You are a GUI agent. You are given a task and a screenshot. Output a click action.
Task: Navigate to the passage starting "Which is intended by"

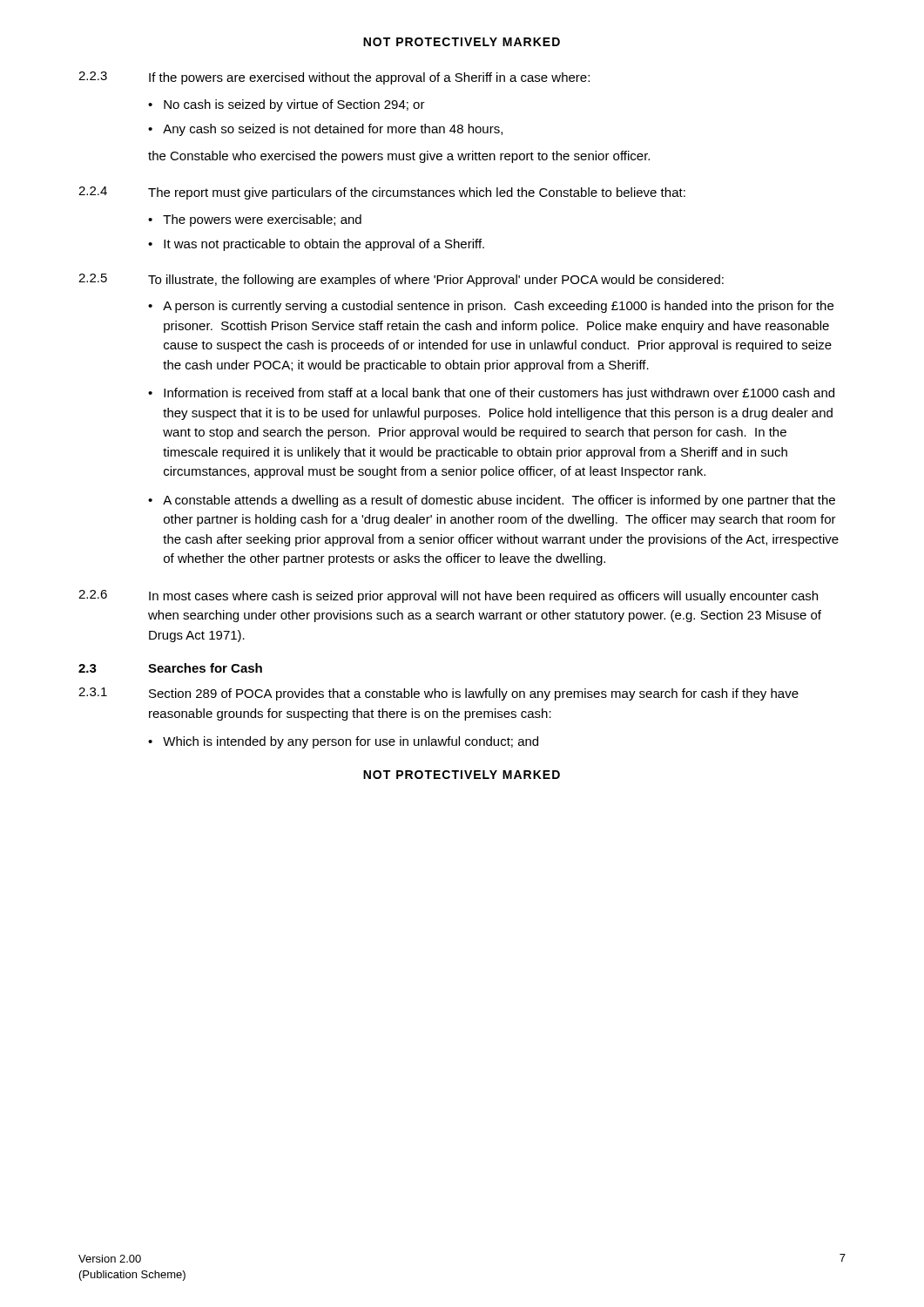click(497, 742)
